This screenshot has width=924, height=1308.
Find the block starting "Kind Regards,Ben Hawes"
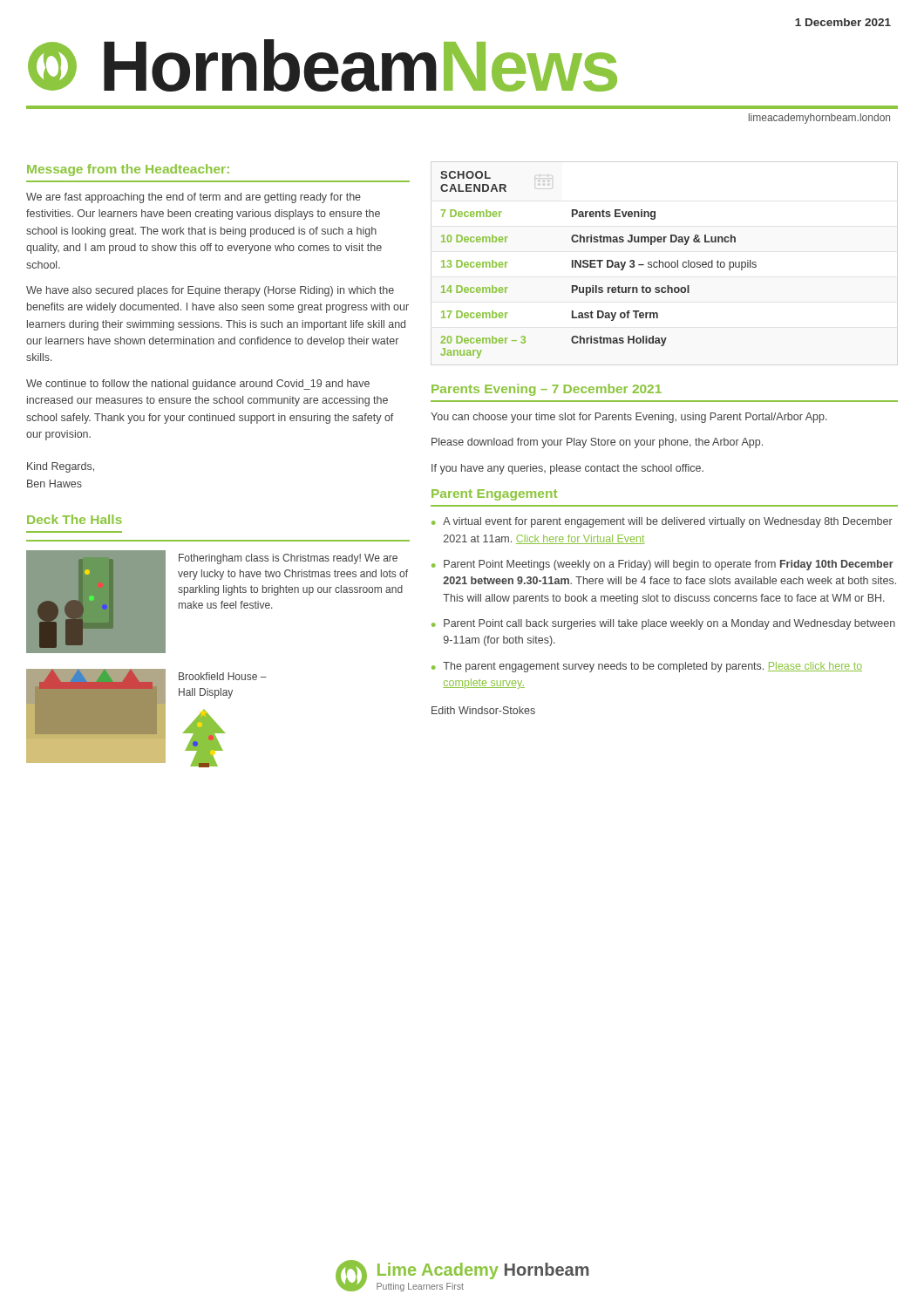[61, 475]
